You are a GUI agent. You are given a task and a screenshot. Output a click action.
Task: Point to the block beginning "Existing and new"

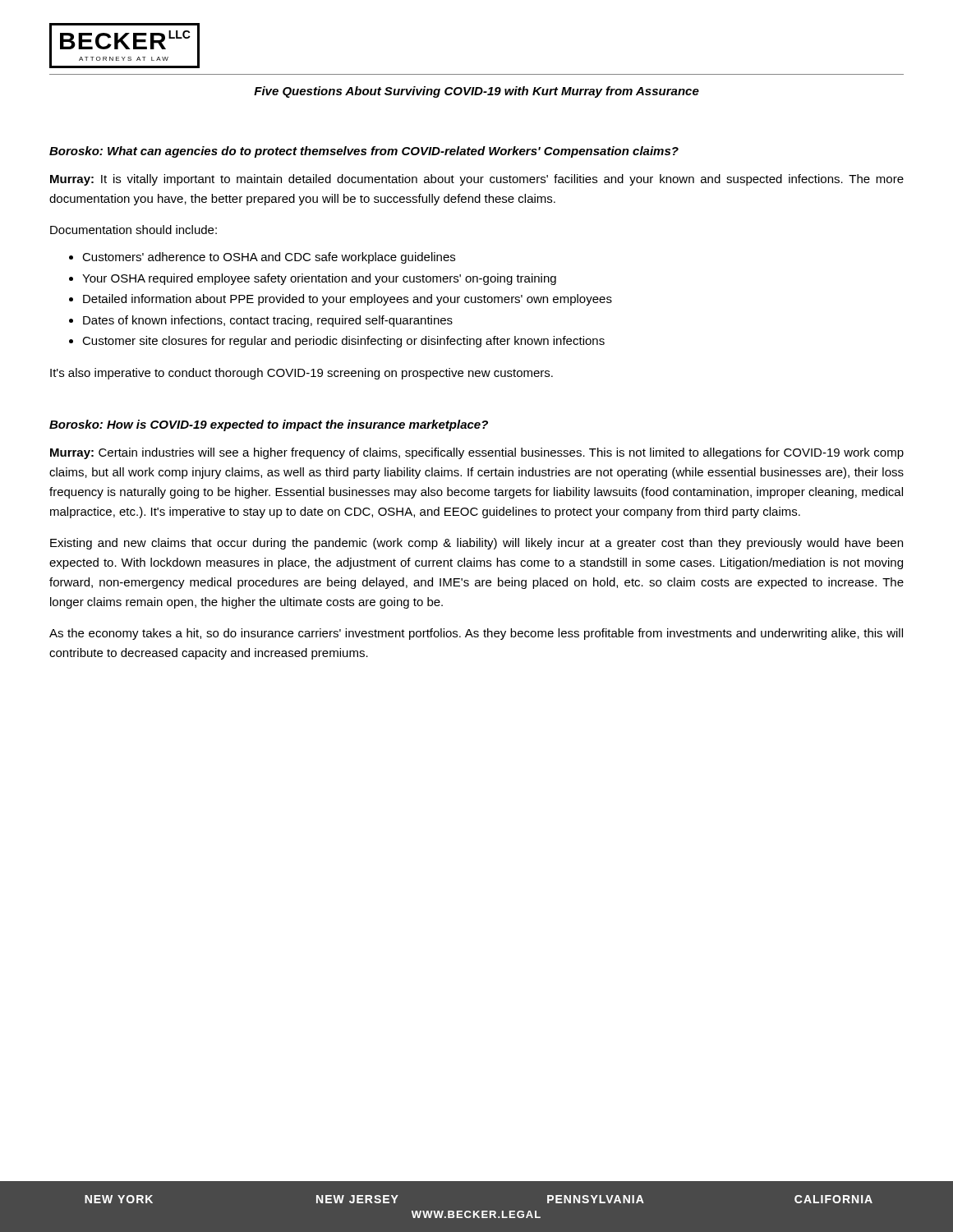pyautogui.click(x=476, y=572)
